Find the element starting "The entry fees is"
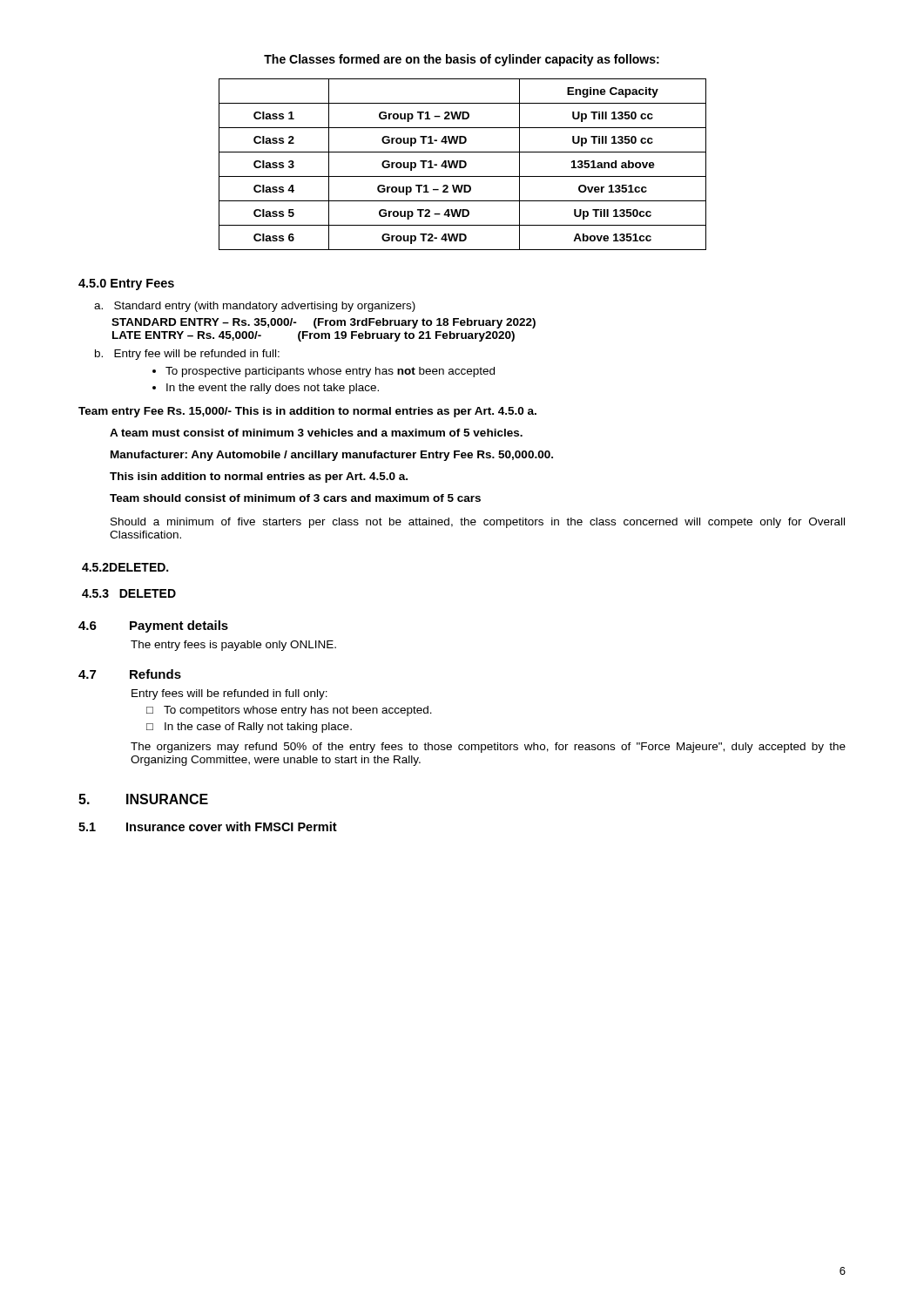 pos(234,644)
